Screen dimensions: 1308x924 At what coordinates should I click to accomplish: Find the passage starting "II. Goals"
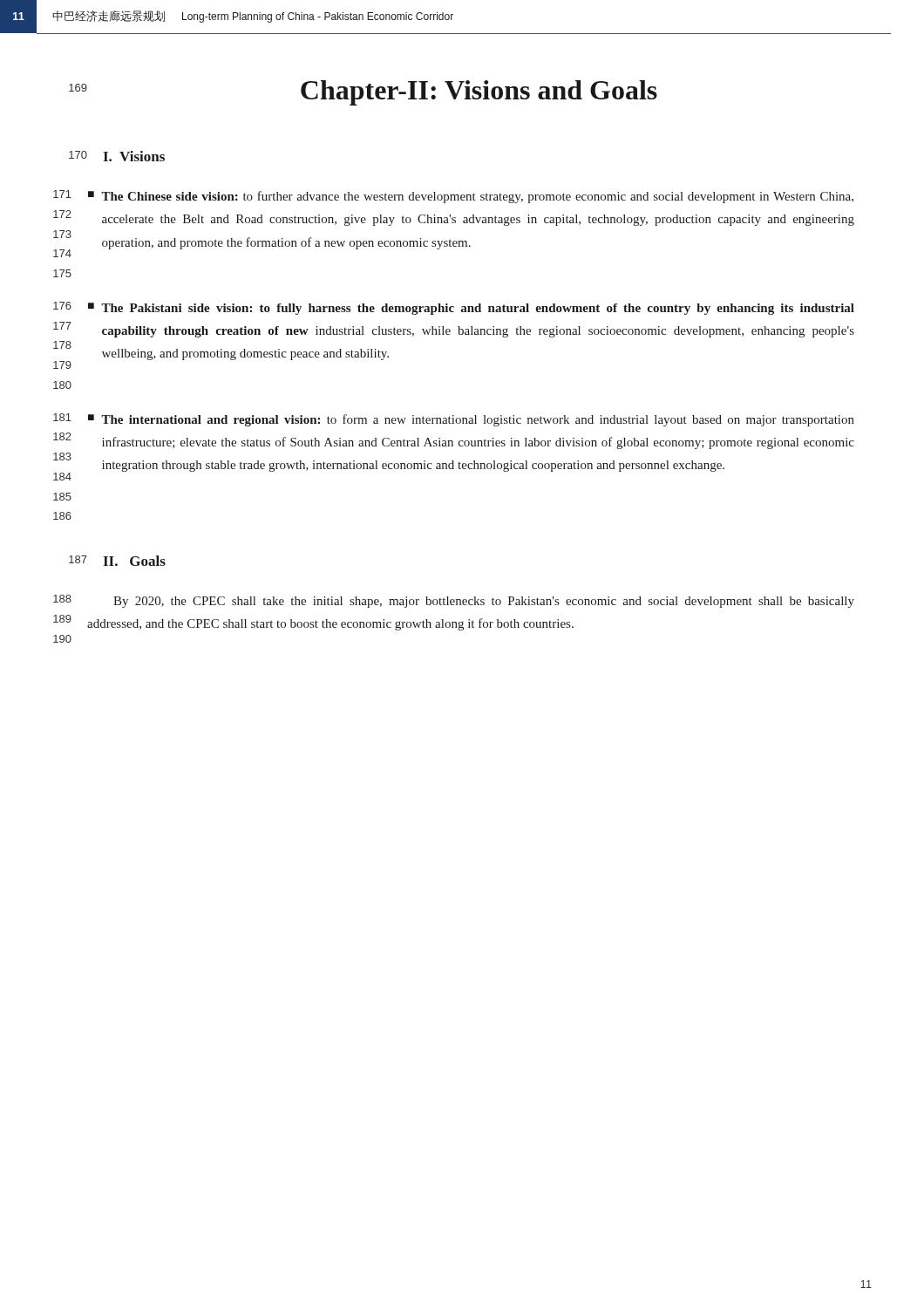[x=134, y=561]
